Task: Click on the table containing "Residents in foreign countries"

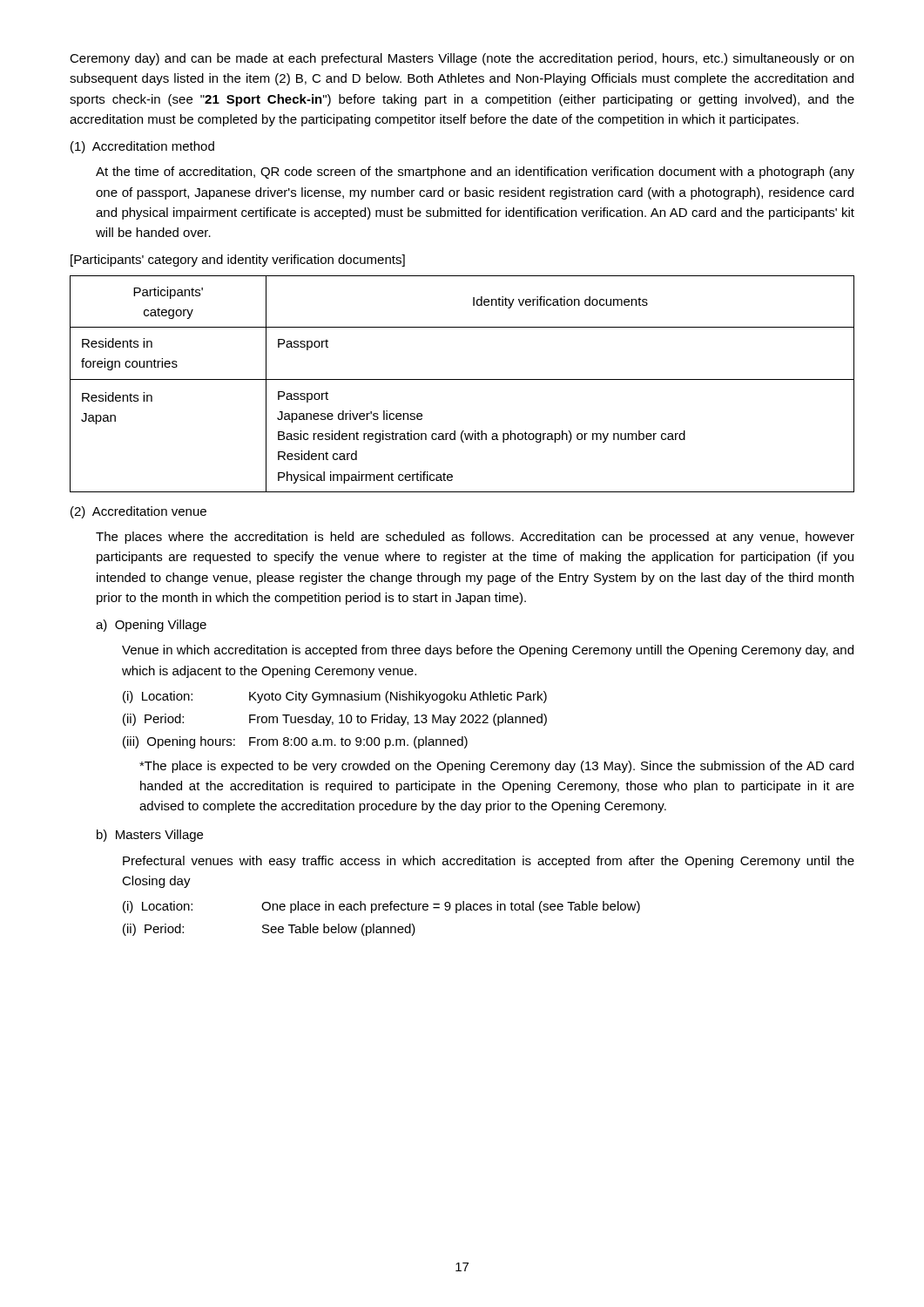Action: pos(462,383)
